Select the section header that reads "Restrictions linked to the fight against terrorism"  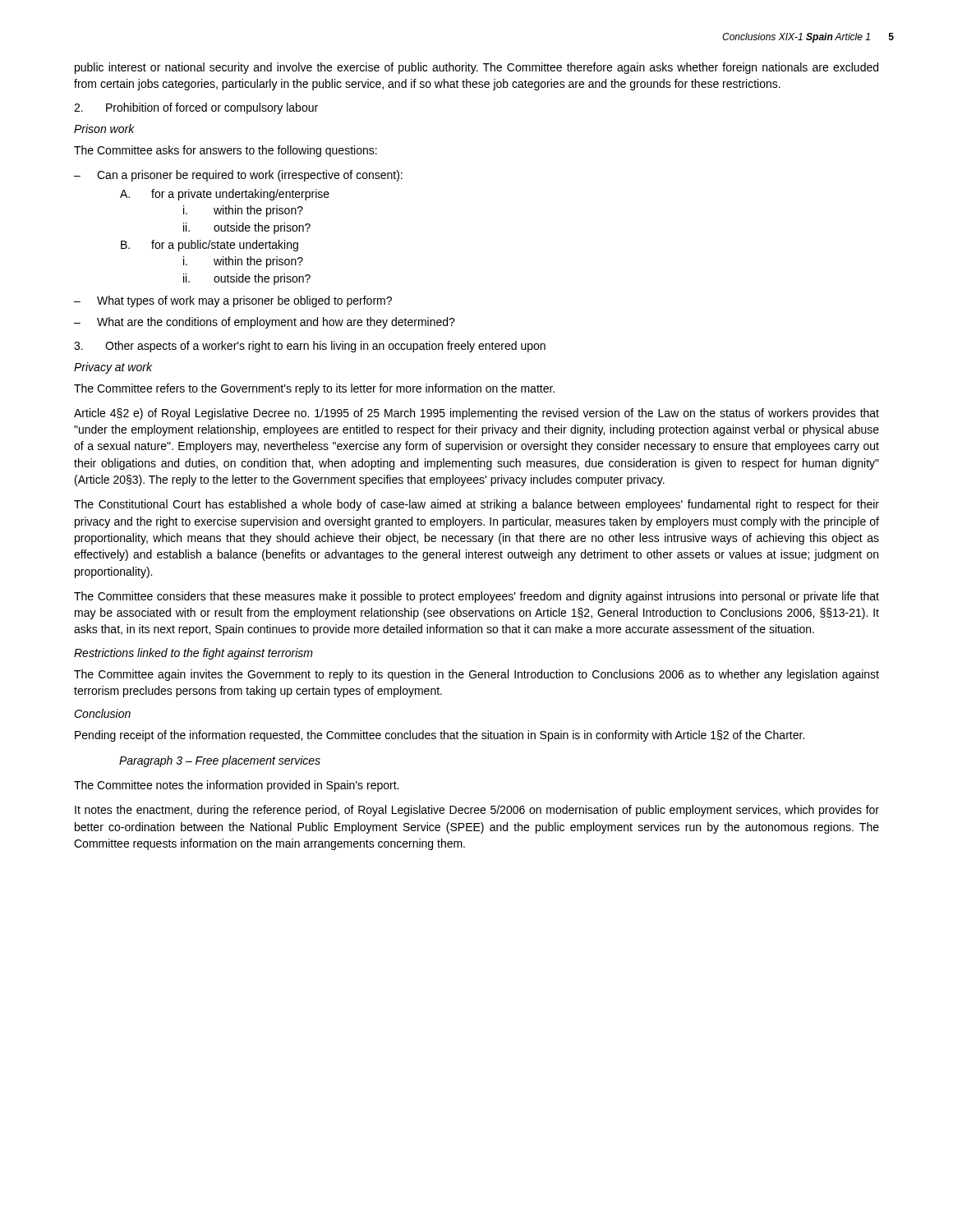point(194,653)
